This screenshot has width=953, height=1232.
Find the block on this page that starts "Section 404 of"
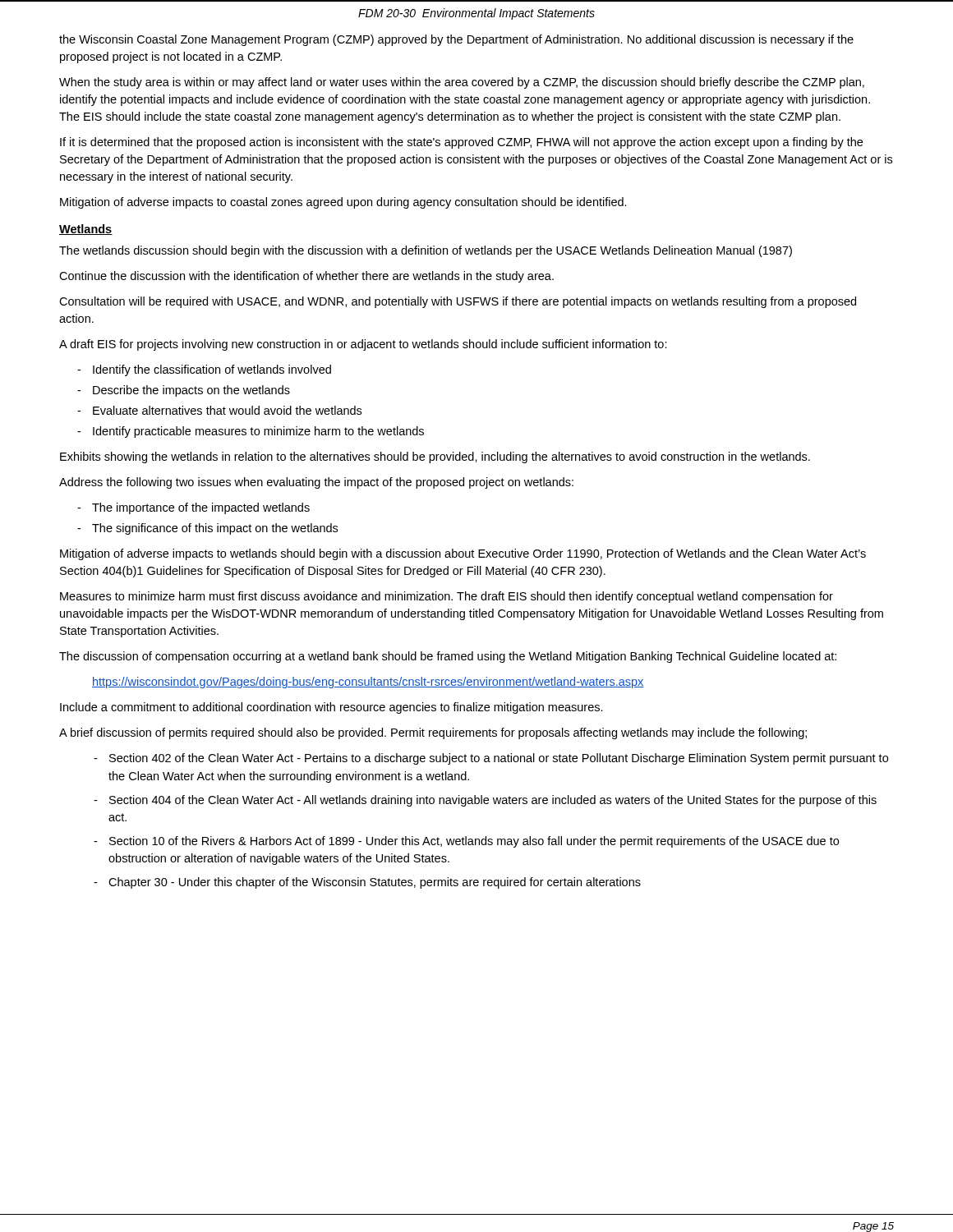pos(493,808)
